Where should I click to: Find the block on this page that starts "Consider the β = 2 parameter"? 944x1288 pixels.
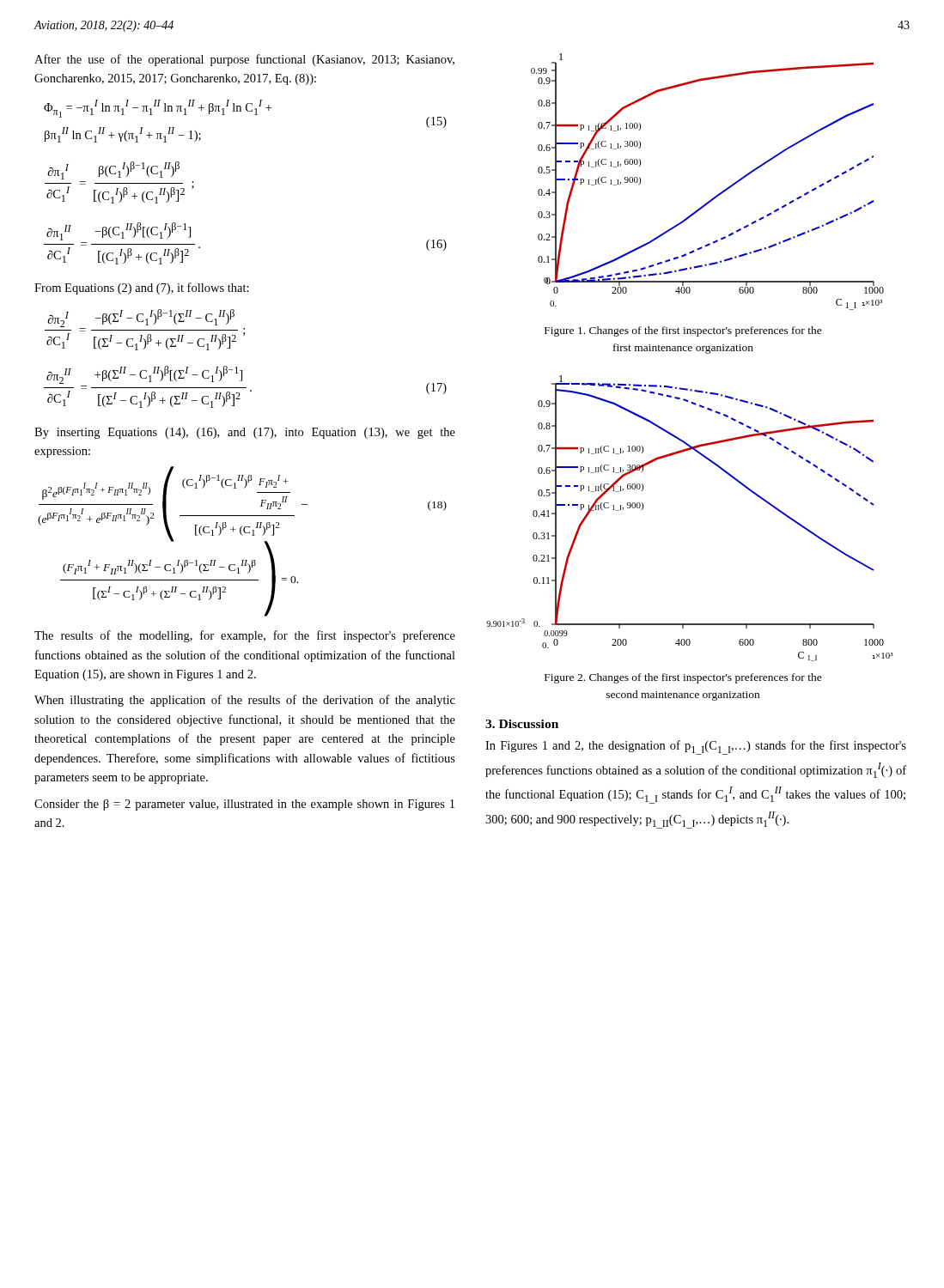click(x=245, y=813)
